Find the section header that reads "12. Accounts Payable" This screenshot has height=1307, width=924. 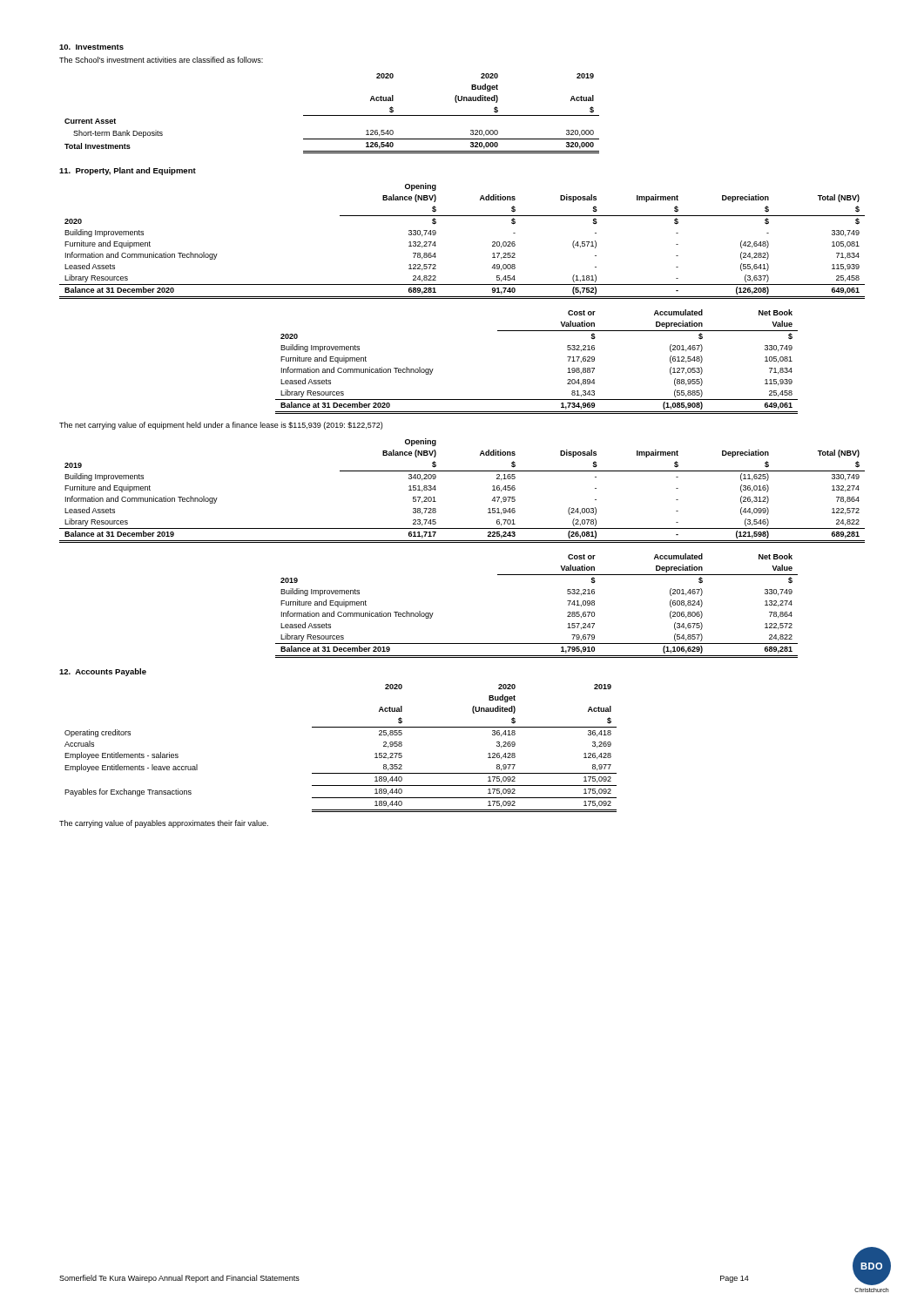tap(103, 671)
